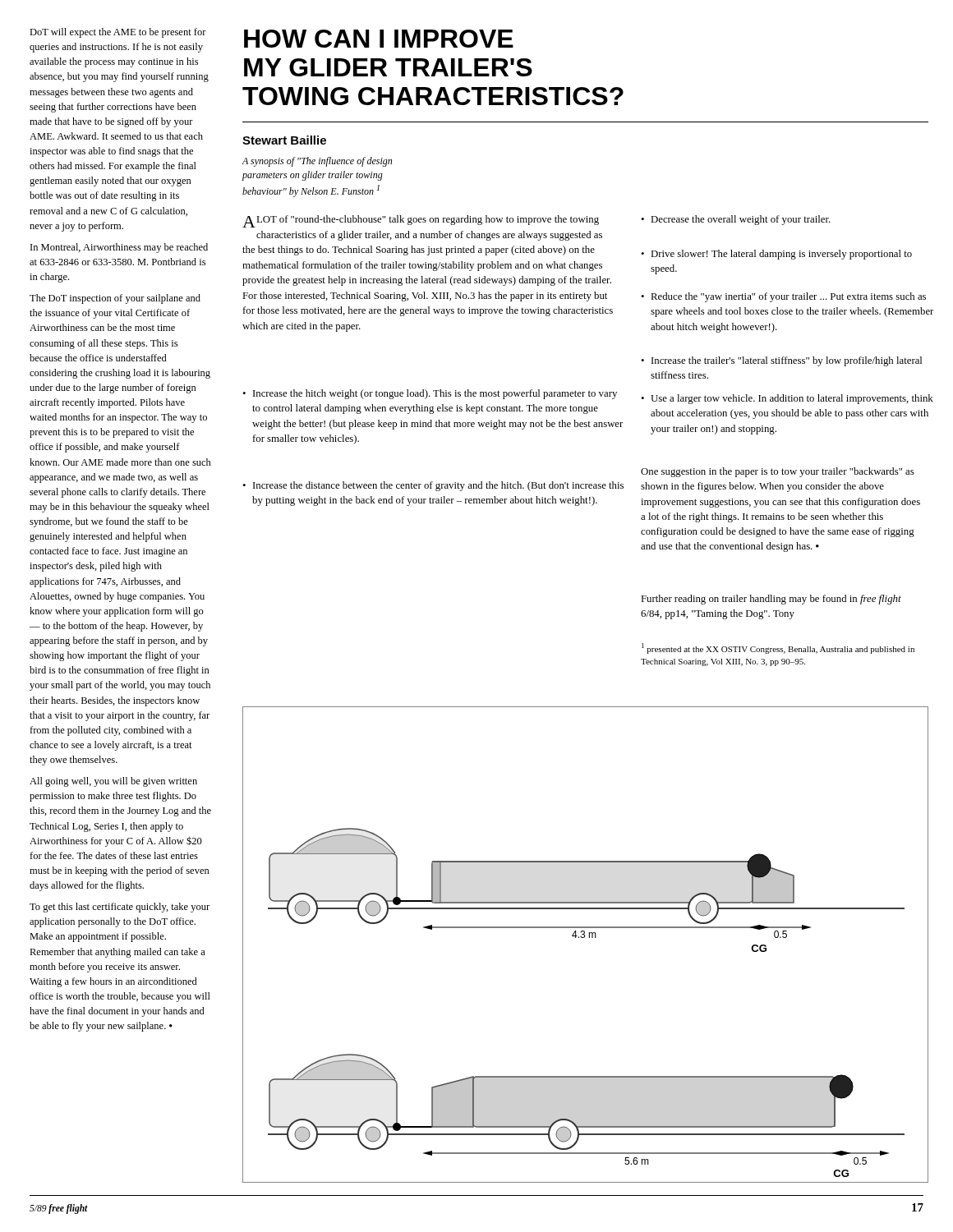Screen dimensions: 1232x953
Task: Find the block on this page that starts "• Increase the trailer's "lateral stiffness" by low"
Action: click(x=782, y=367)
